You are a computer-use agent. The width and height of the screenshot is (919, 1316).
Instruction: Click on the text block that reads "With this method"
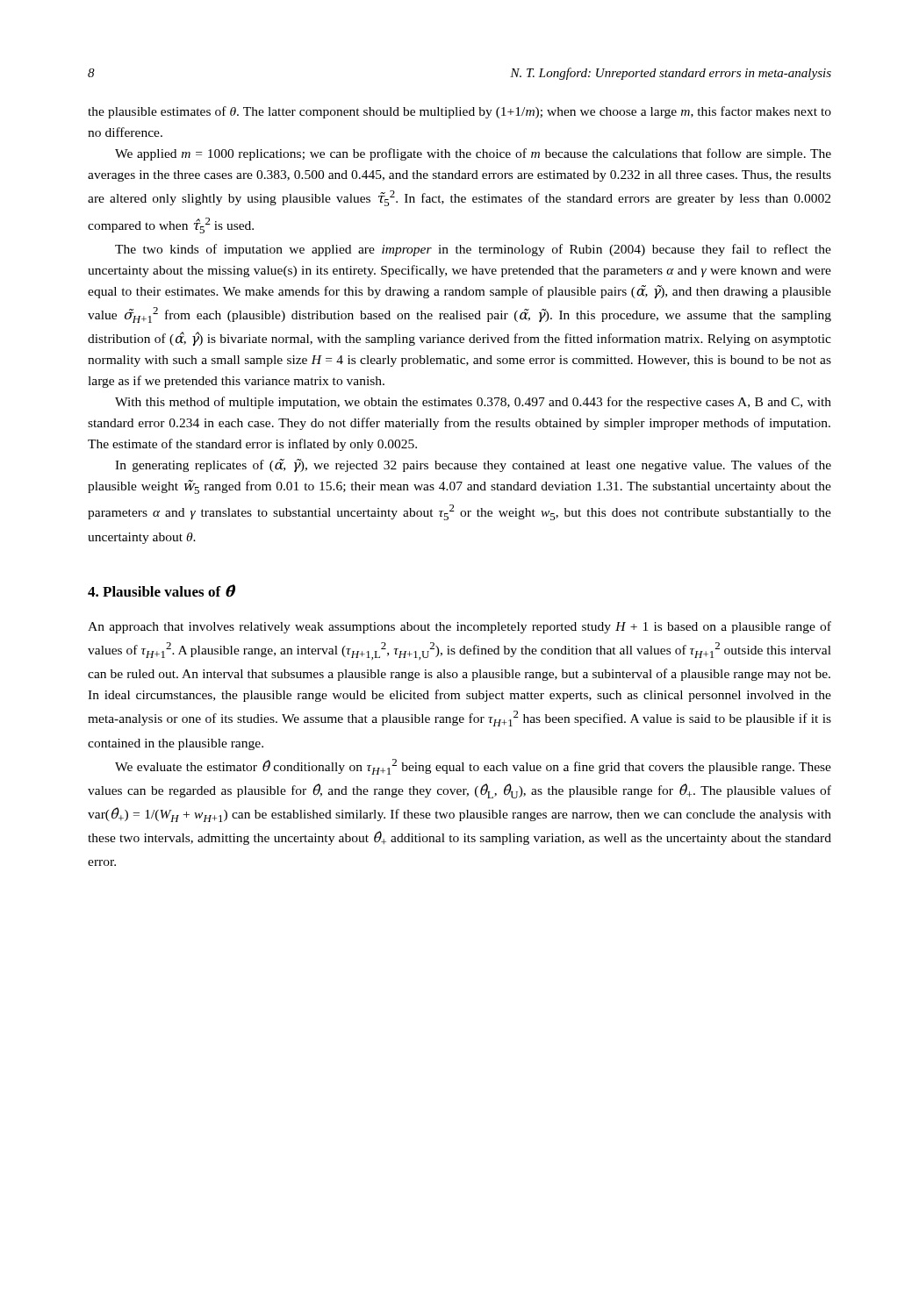click(460, 423)
